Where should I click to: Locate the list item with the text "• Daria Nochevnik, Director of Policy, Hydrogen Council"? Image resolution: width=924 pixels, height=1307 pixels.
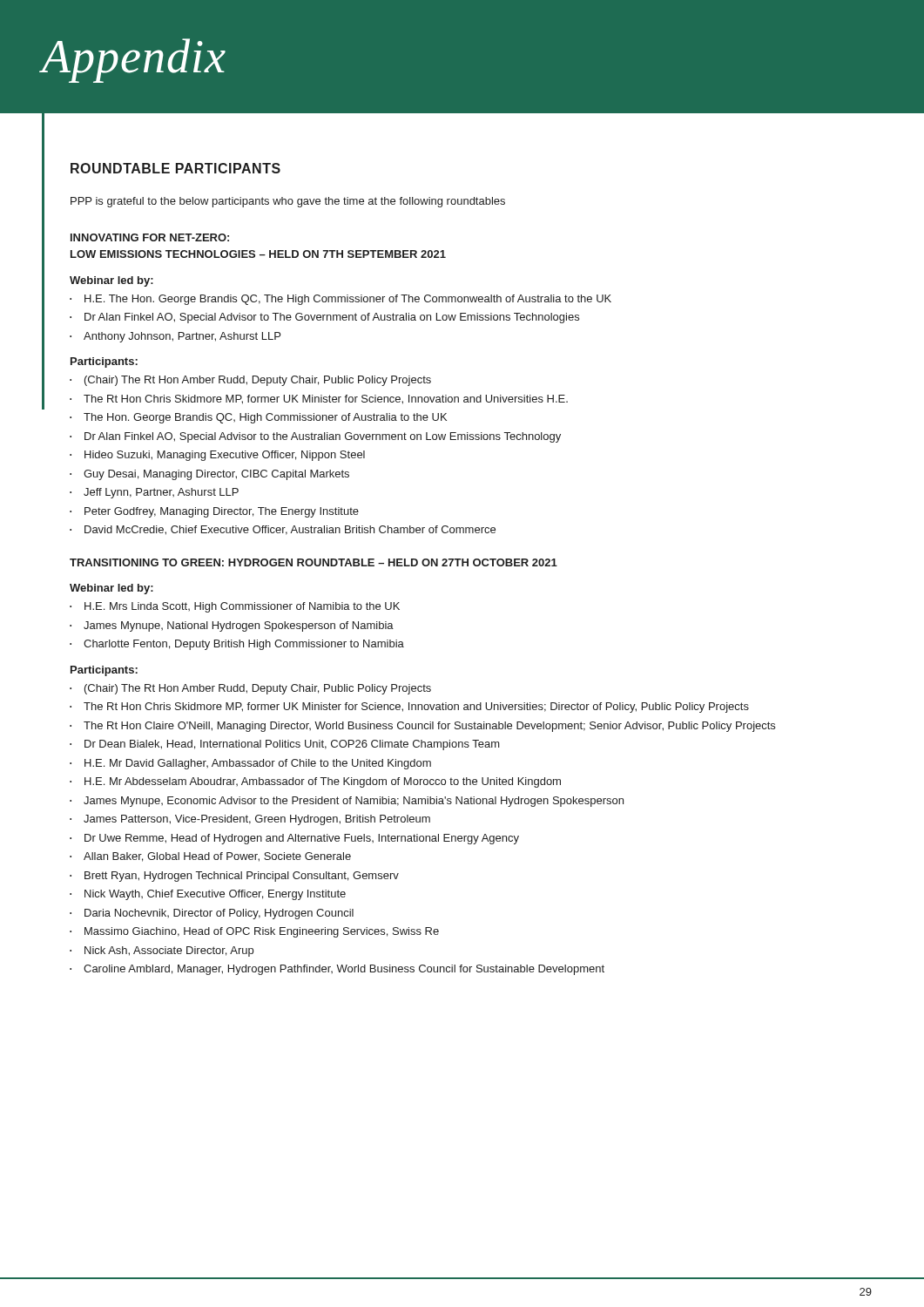point(212,914)
